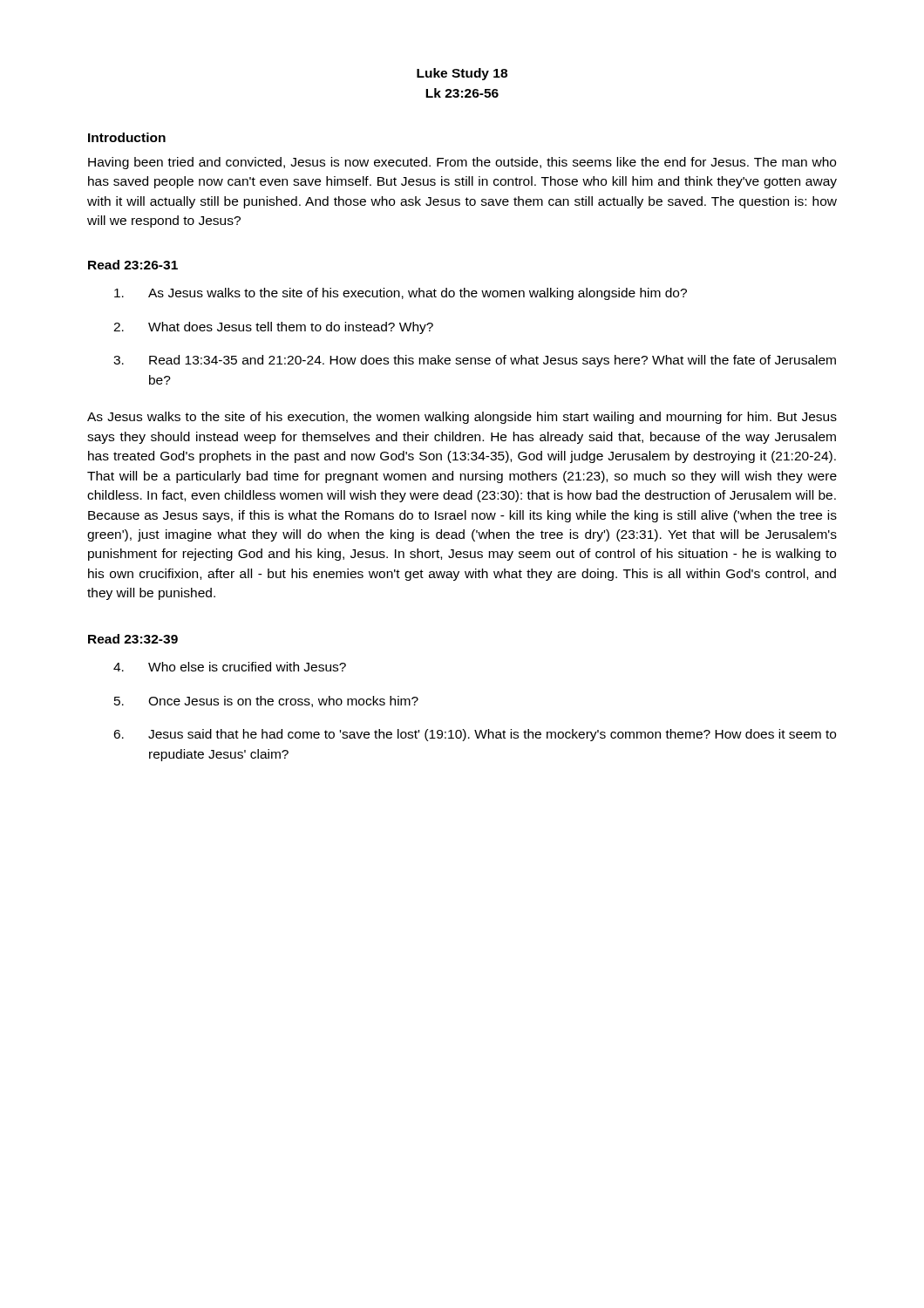Point to the block beginning "6. Jesus said that he had come to"
Image resolution: width=924 pixels, height=1308 pixels.
pos(462,744)
